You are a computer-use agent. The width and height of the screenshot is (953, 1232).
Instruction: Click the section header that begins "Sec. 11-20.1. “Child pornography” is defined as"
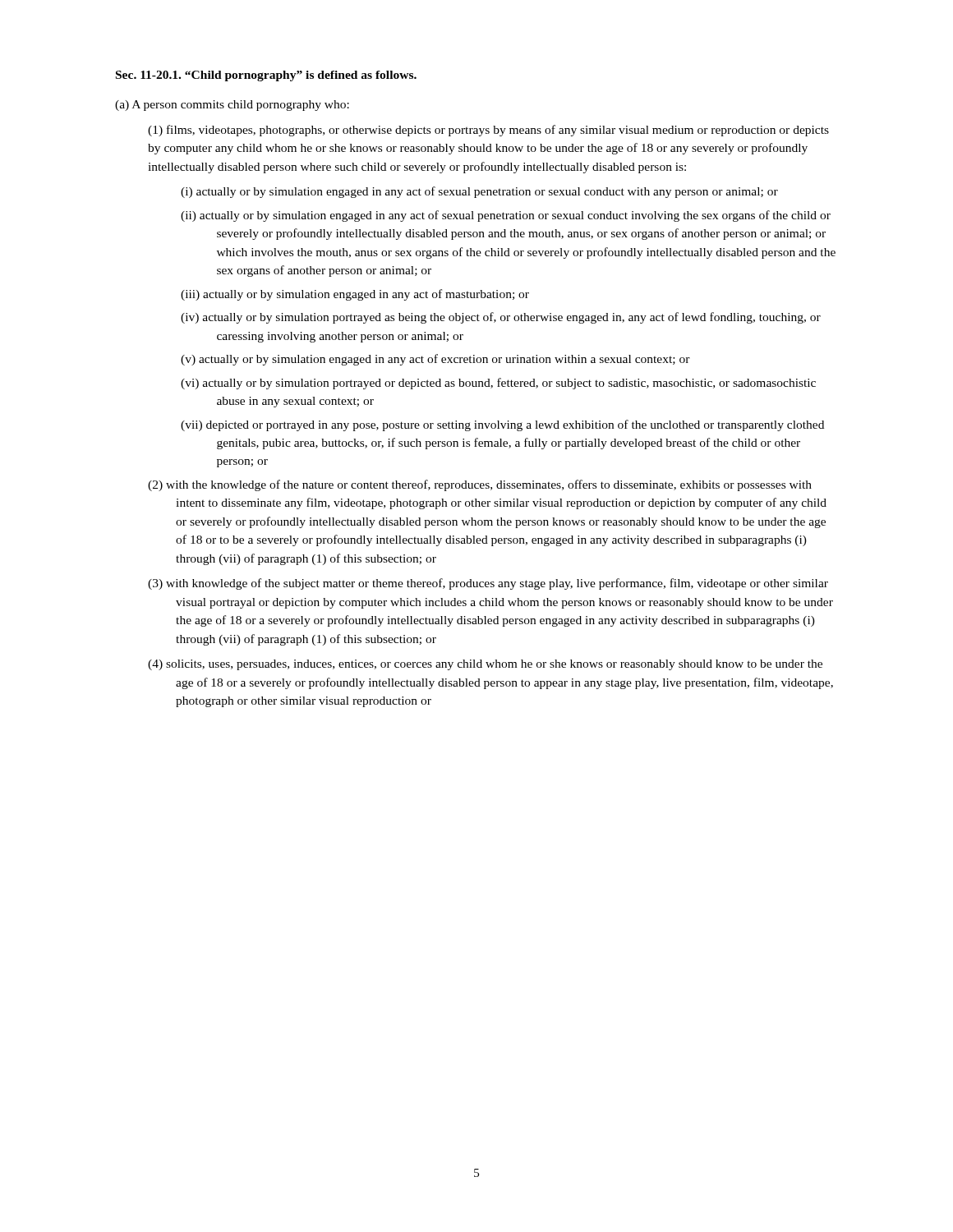266,74
